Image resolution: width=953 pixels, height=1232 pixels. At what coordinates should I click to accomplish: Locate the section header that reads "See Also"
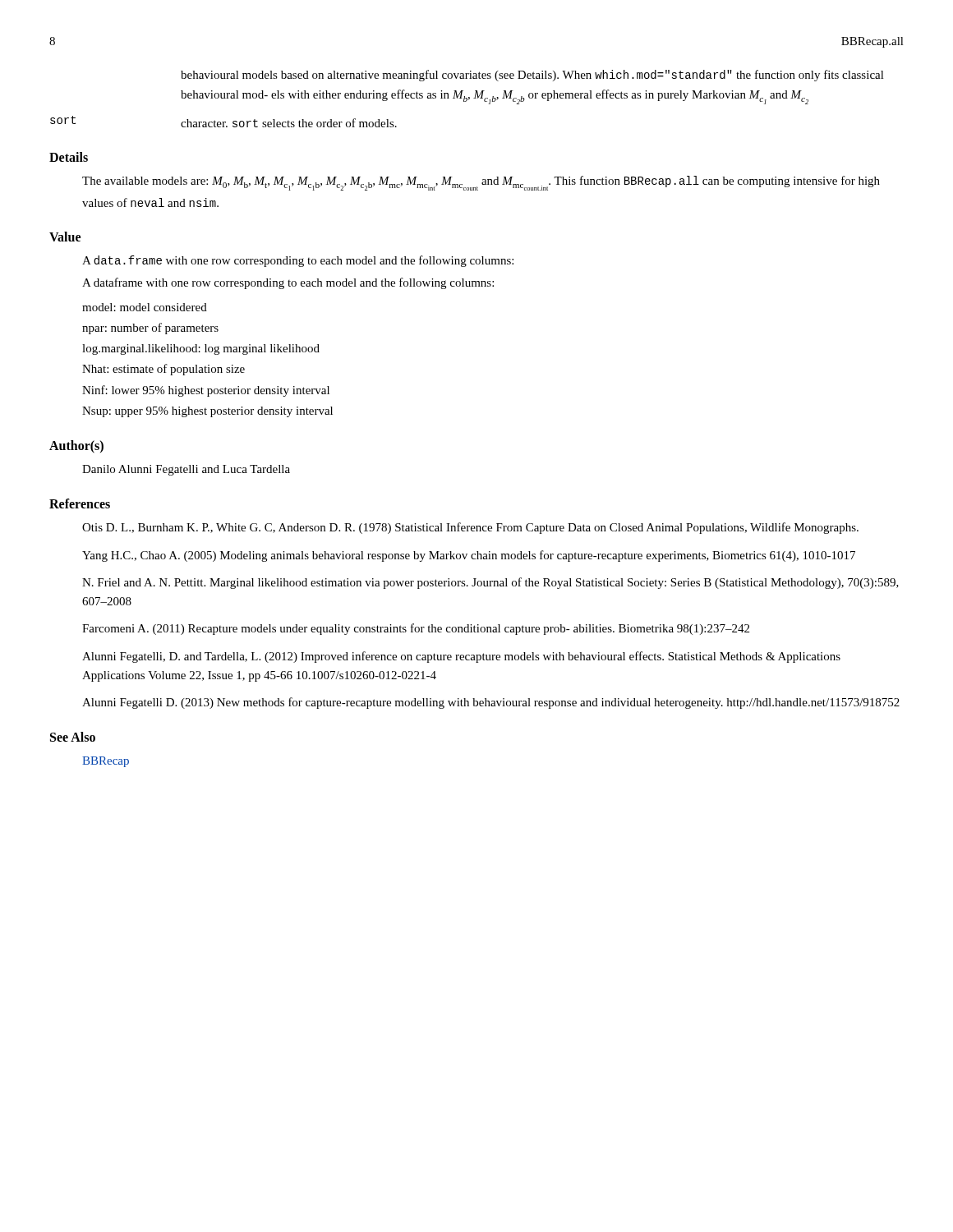[x=72, y=737]
